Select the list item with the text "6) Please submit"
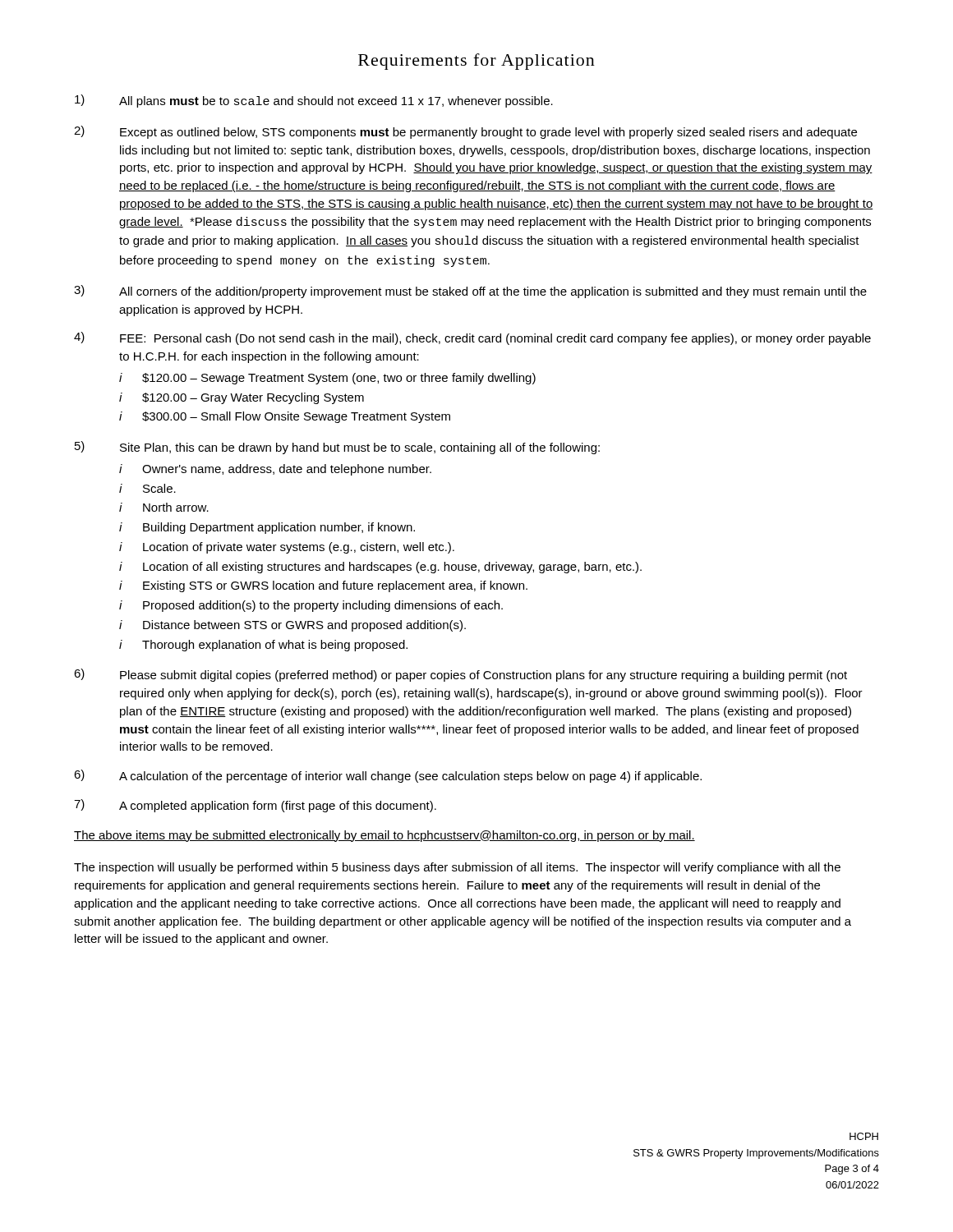Image resolution: width=953 pixels, height=1232 pixels. pos(476,711)
